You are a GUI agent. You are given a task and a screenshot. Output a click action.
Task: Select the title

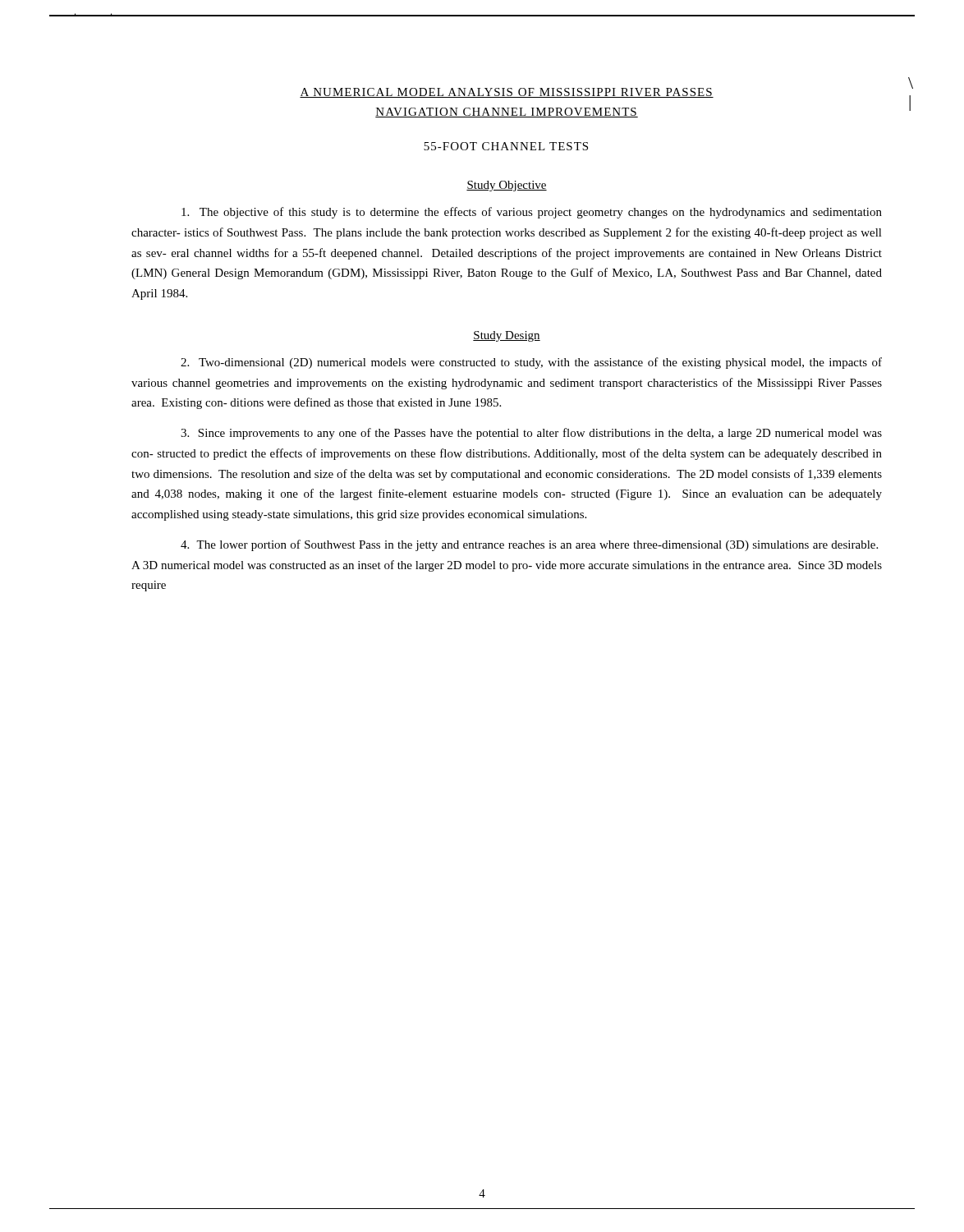point(507,102)
